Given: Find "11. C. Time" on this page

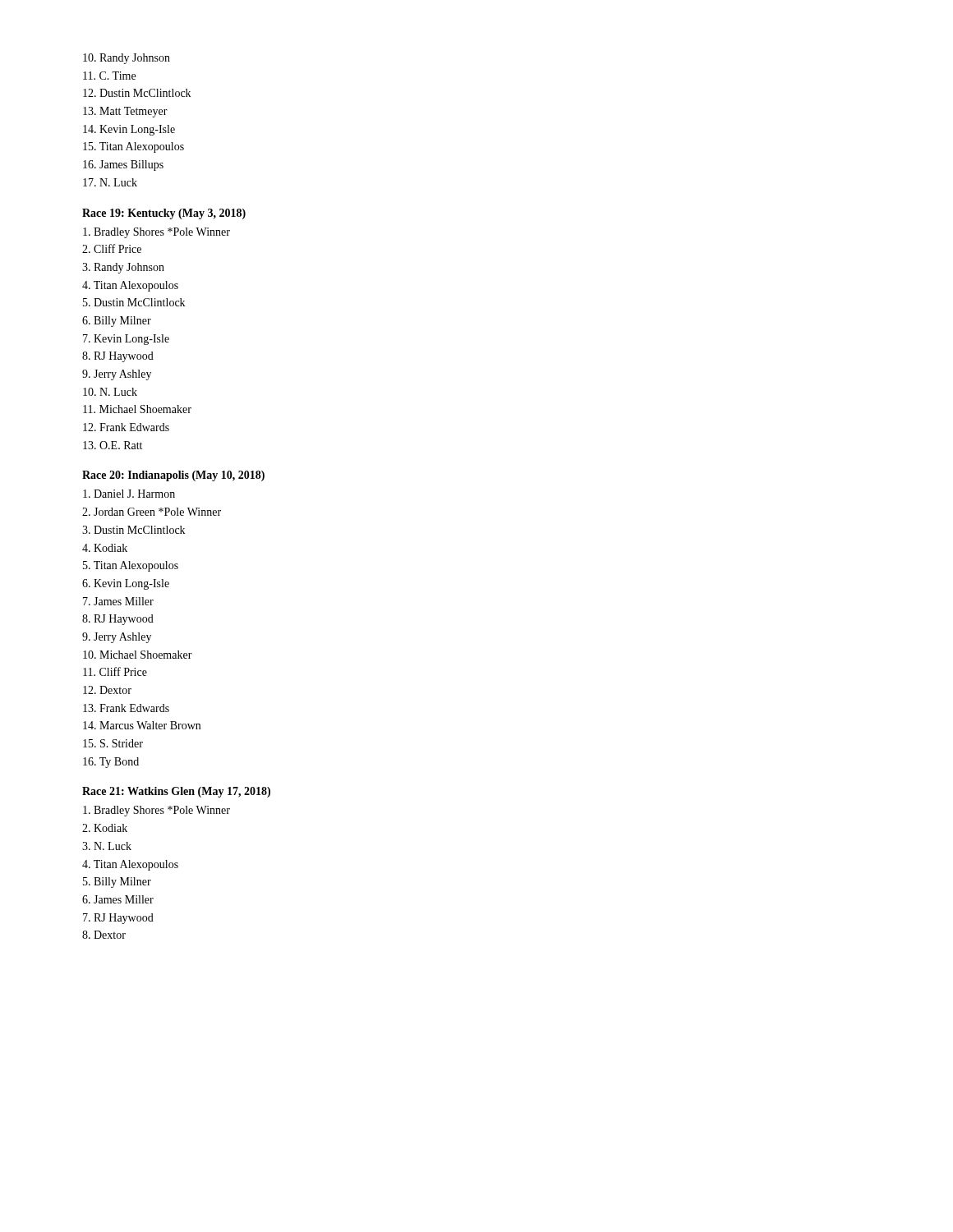Looking at the screenshot, I should [109, 76].
